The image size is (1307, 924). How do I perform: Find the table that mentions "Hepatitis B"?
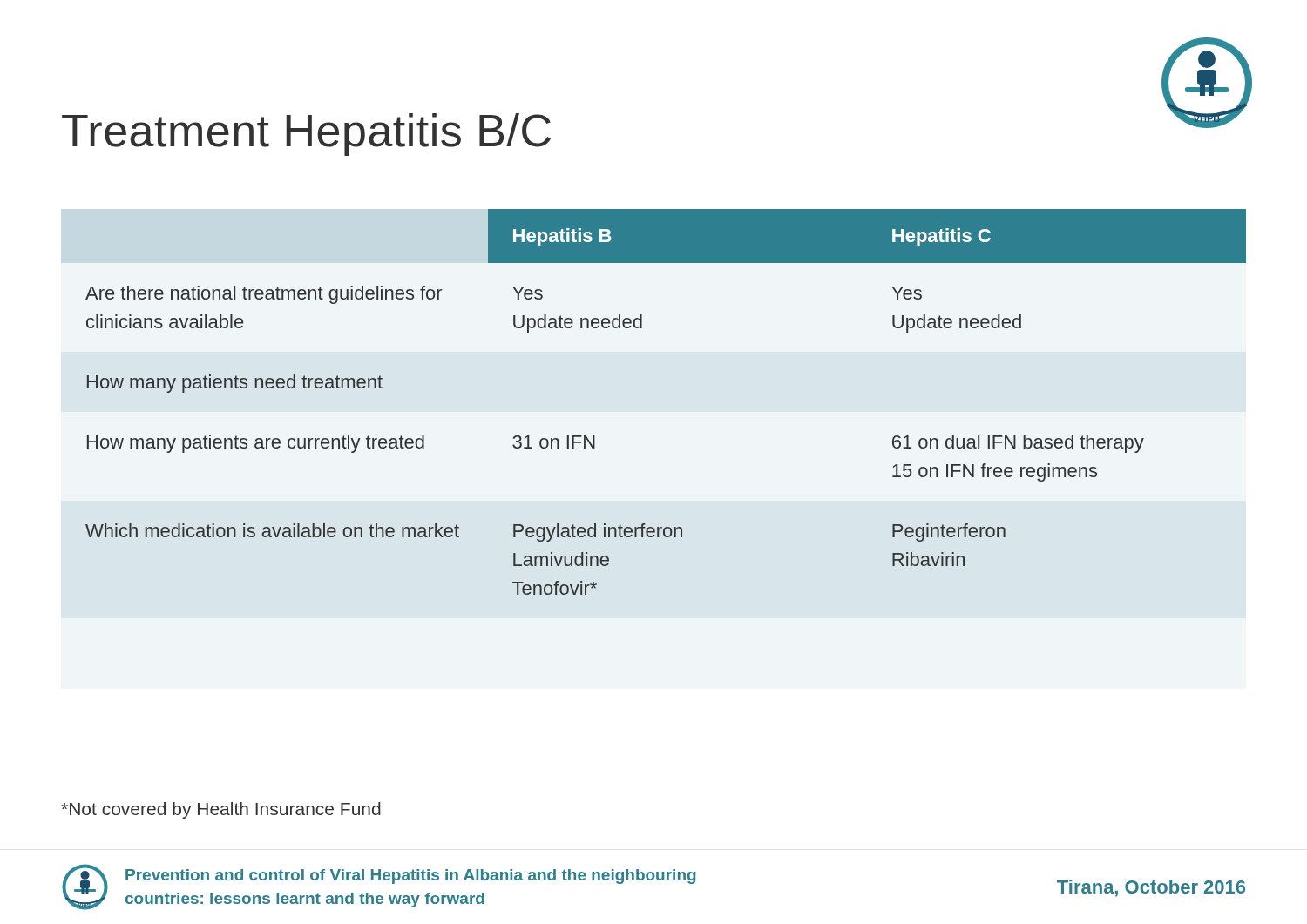tap(654, 449)
